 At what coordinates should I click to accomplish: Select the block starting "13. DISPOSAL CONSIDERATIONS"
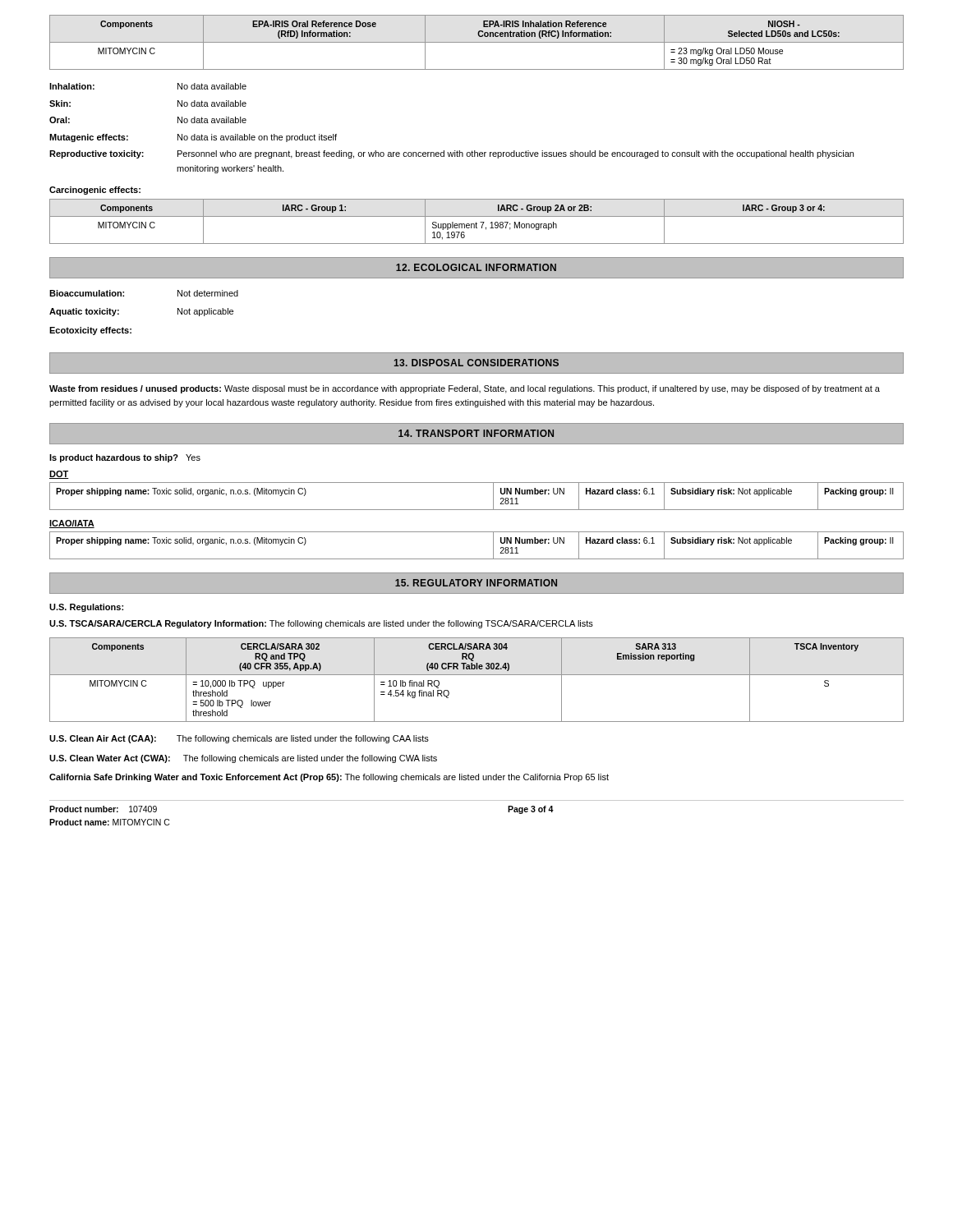coord(476,363)
